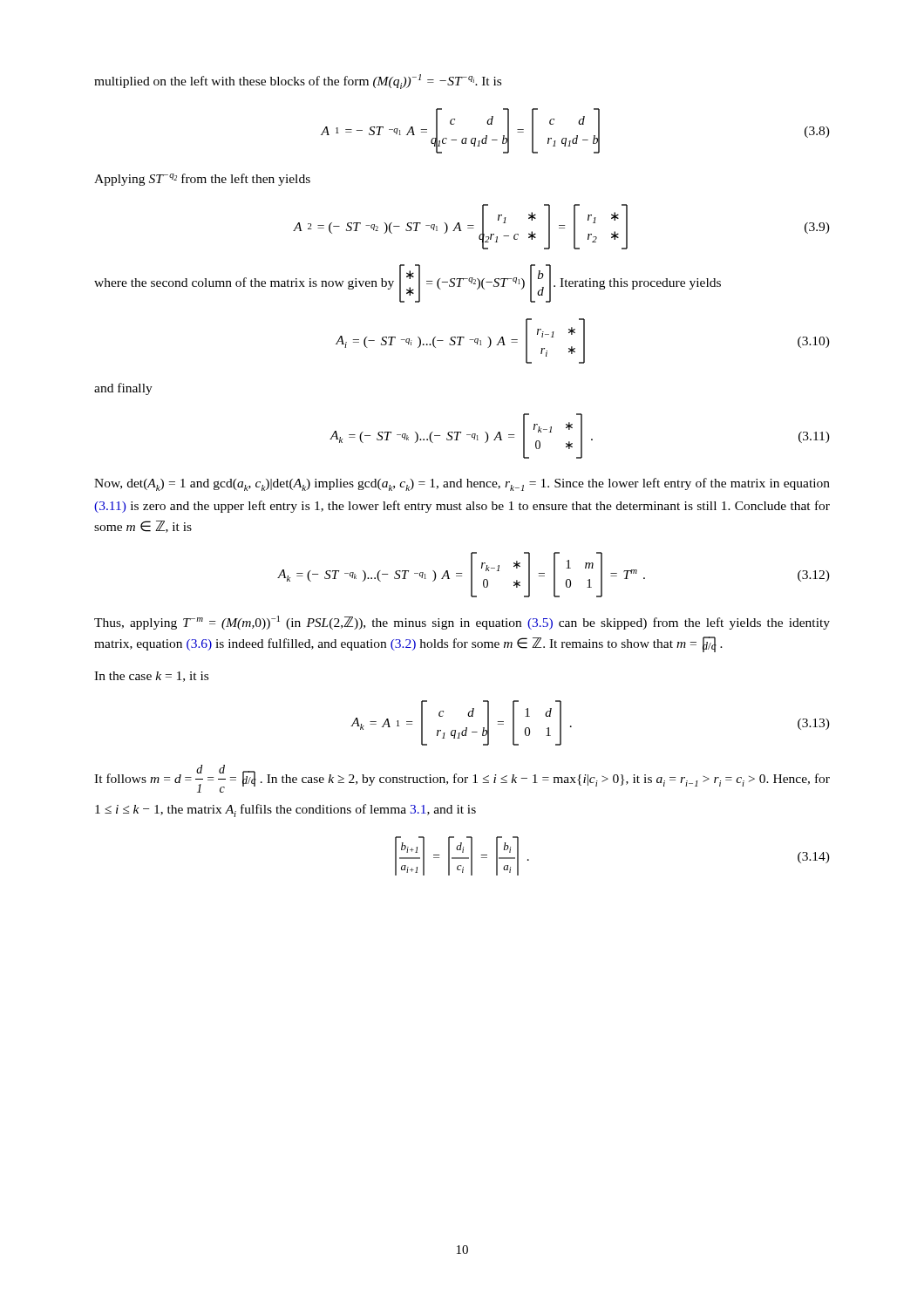Click the formula that begins "Ak = A1"

click(x=462, y=723)
